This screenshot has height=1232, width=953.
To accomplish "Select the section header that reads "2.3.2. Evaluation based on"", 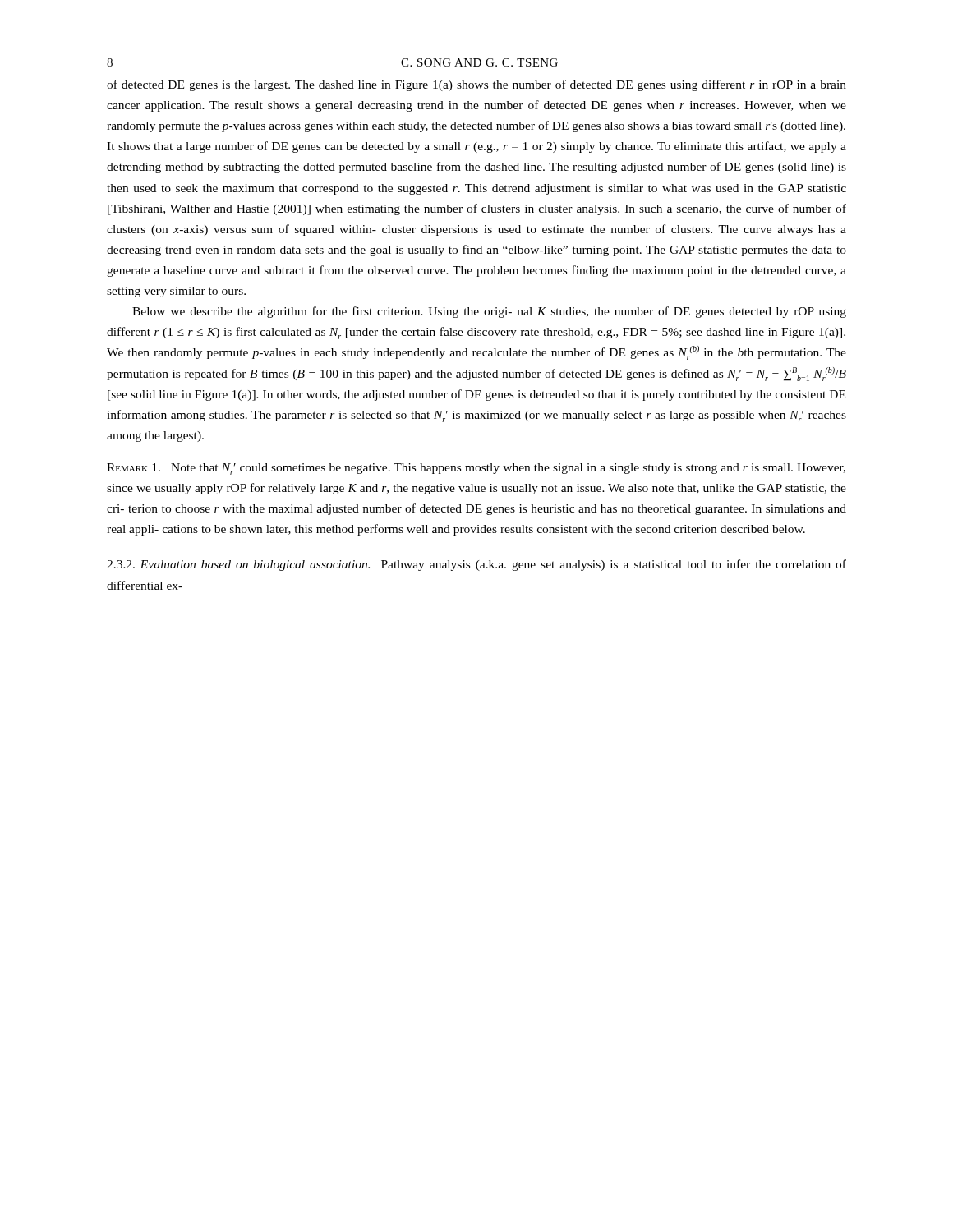I will pos(476,575).
